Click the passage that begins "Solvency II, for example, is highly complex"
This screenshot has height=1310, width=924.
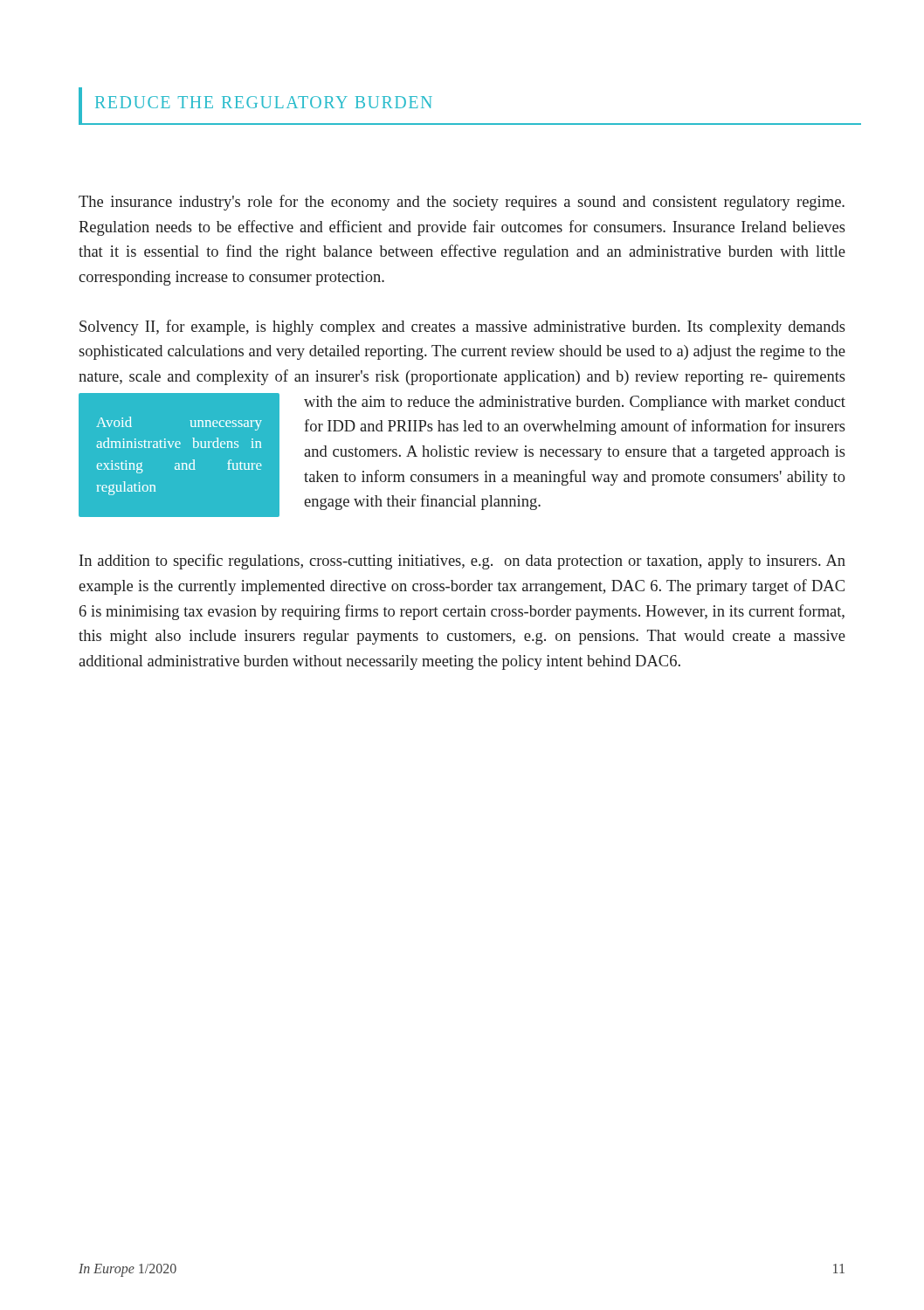462,417
